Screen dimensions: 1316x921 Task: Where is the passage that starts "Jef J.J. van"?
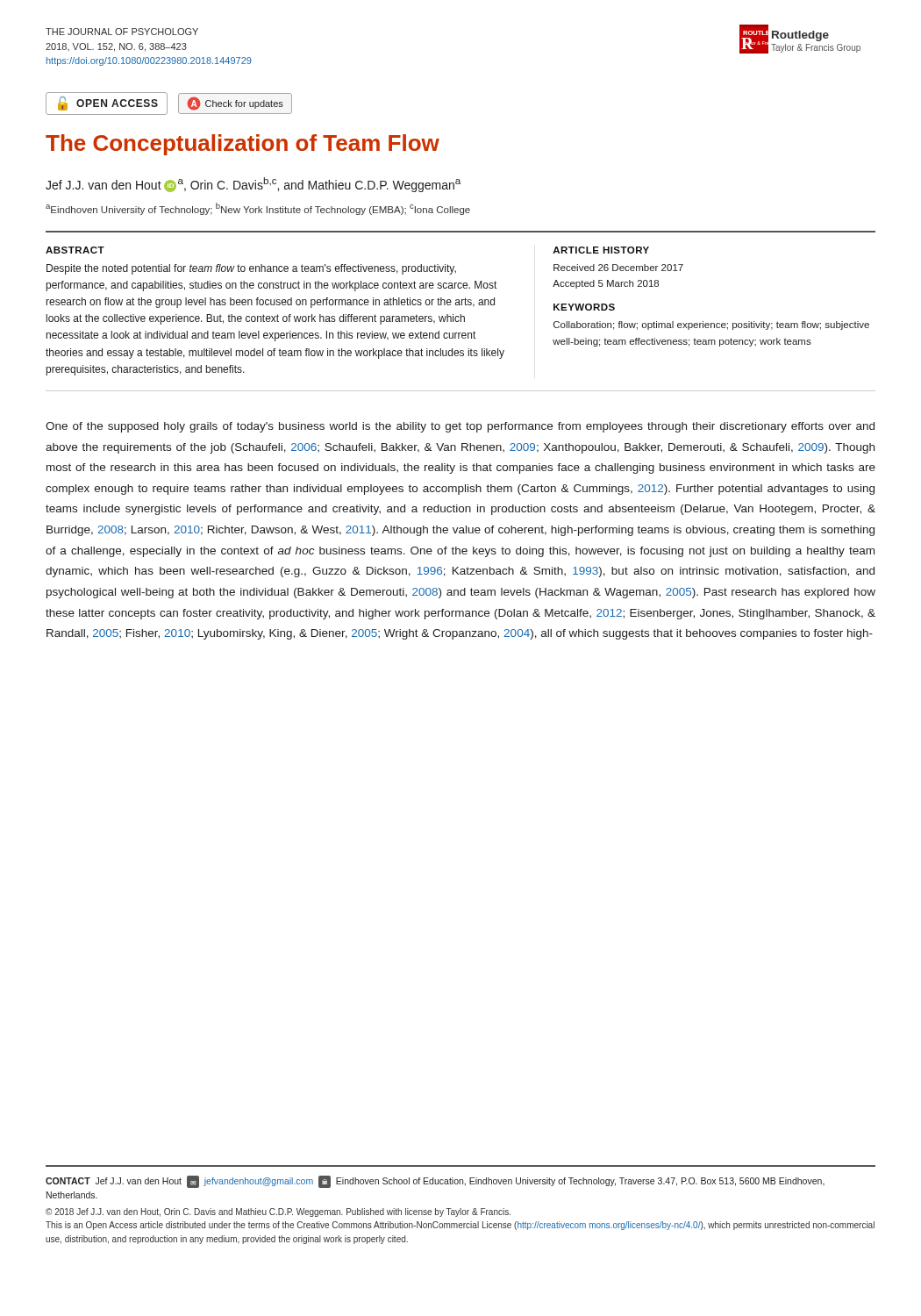[x=253, y=184]
